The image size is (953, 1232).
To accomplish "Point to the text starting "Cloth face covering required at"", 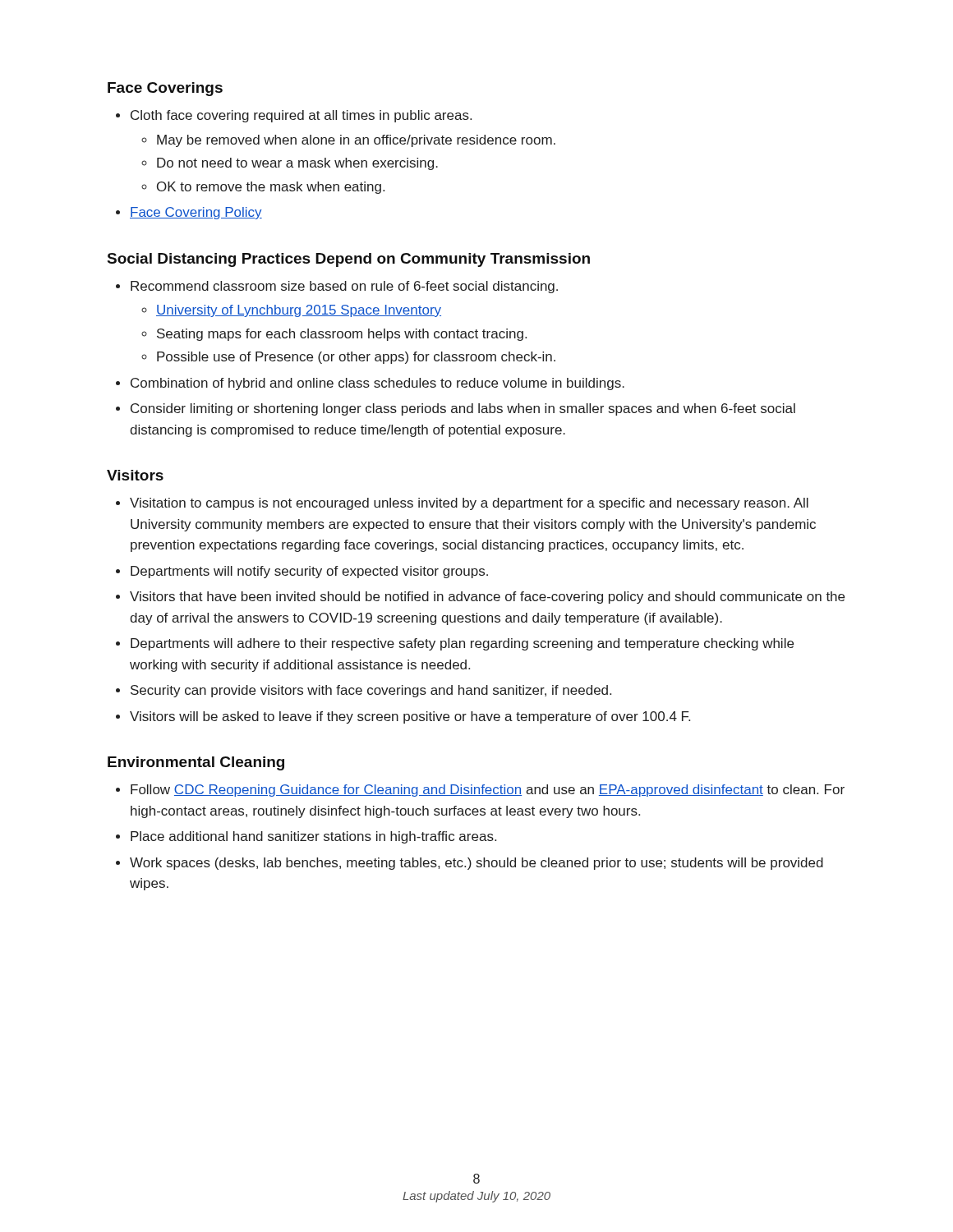I will (294, 116).
